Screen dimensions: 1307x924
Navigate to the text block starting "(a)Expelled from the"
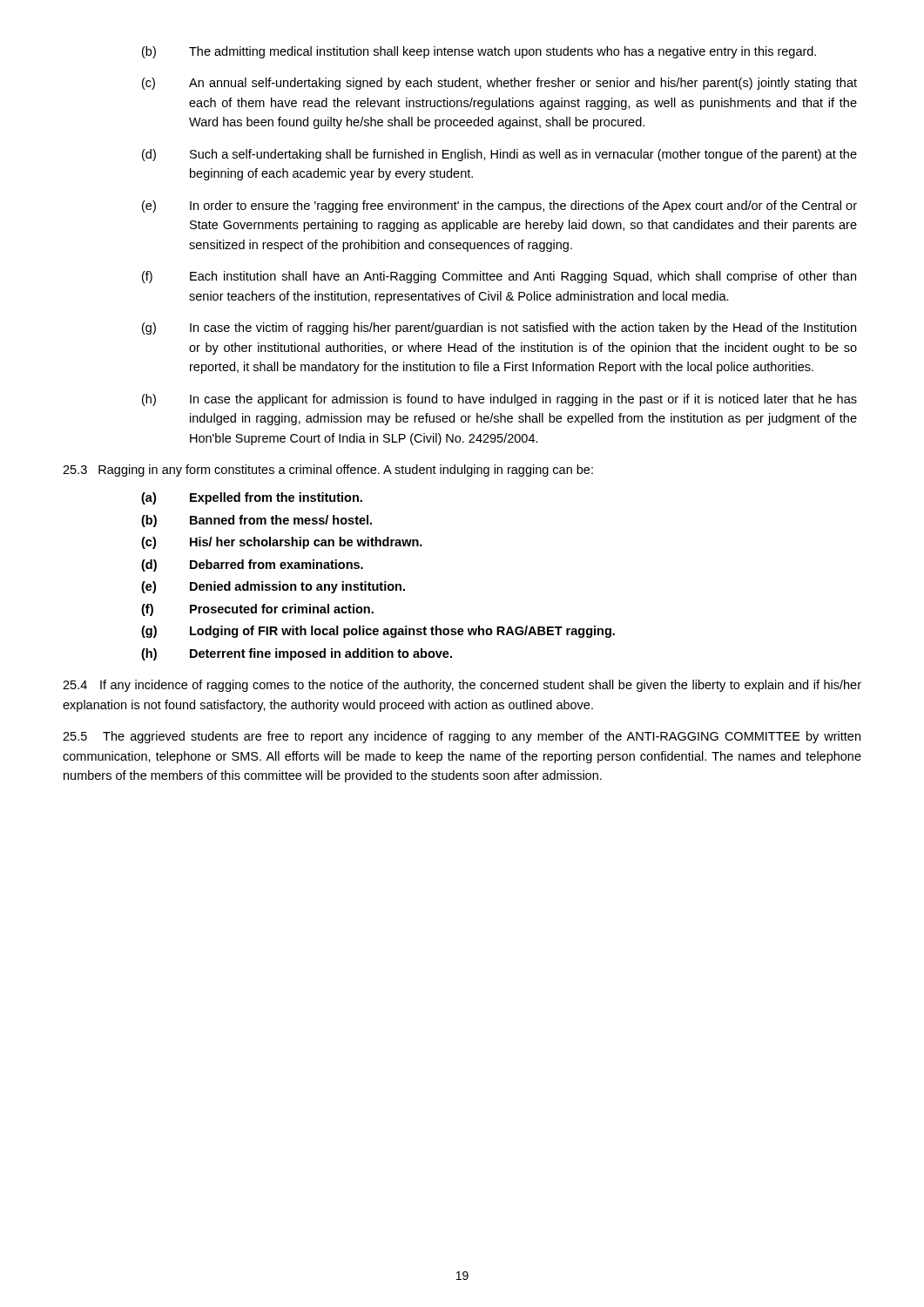[252, 498]
